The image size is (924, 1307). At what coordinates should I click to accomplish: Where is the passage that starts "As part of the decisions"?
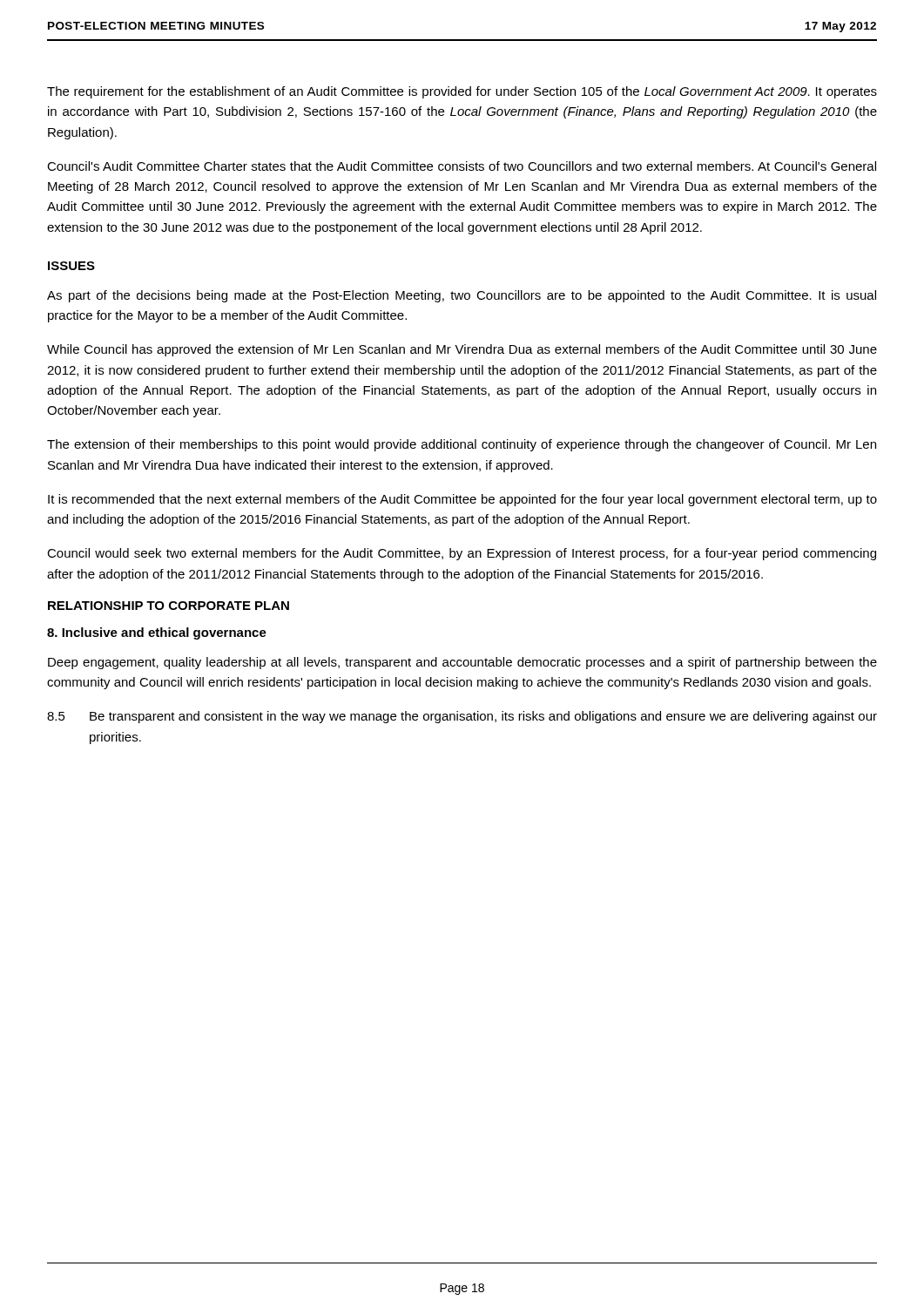pyautogui.click(x=462, y=305)
